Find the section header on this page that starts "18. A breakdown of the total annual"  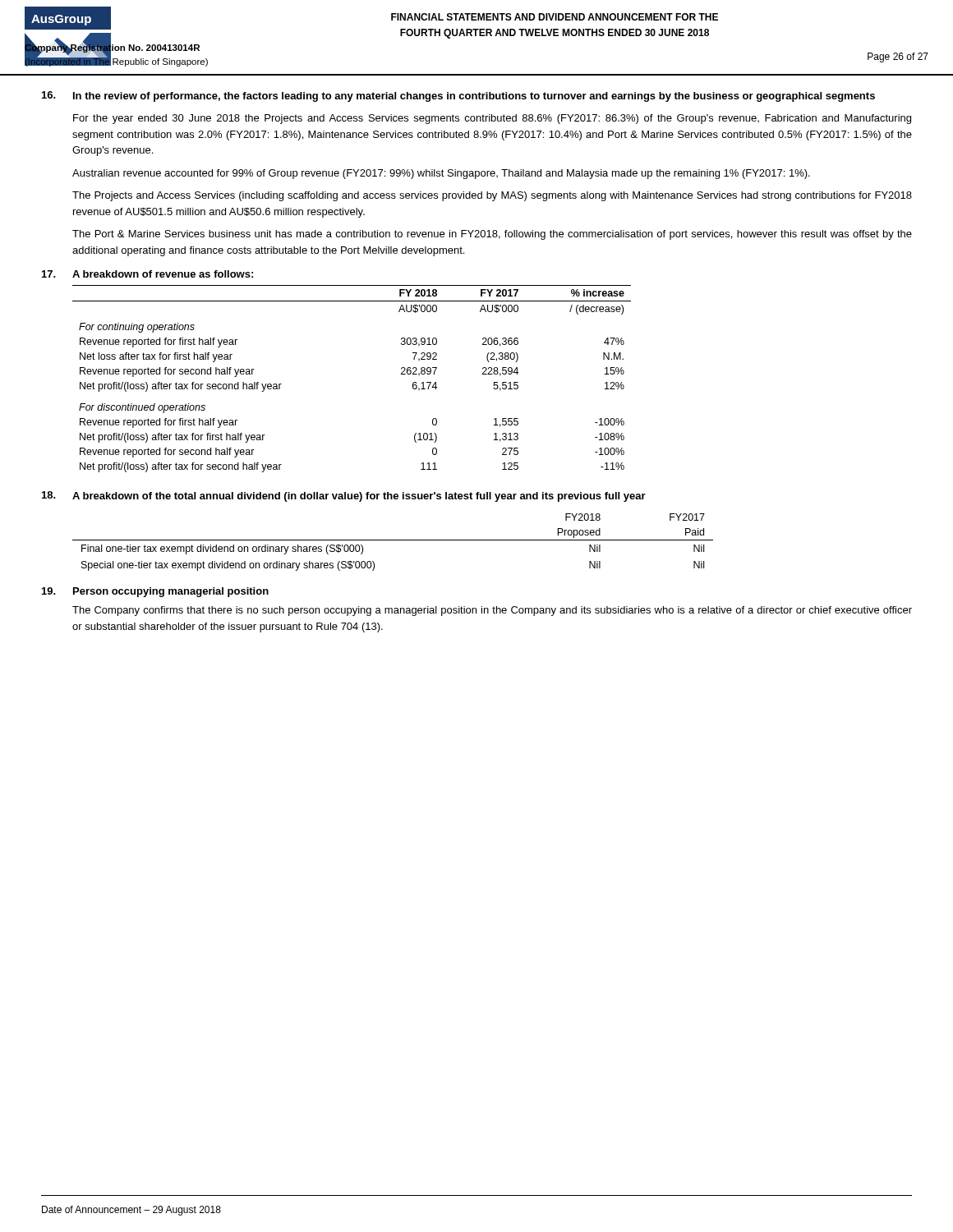point(343,496)
